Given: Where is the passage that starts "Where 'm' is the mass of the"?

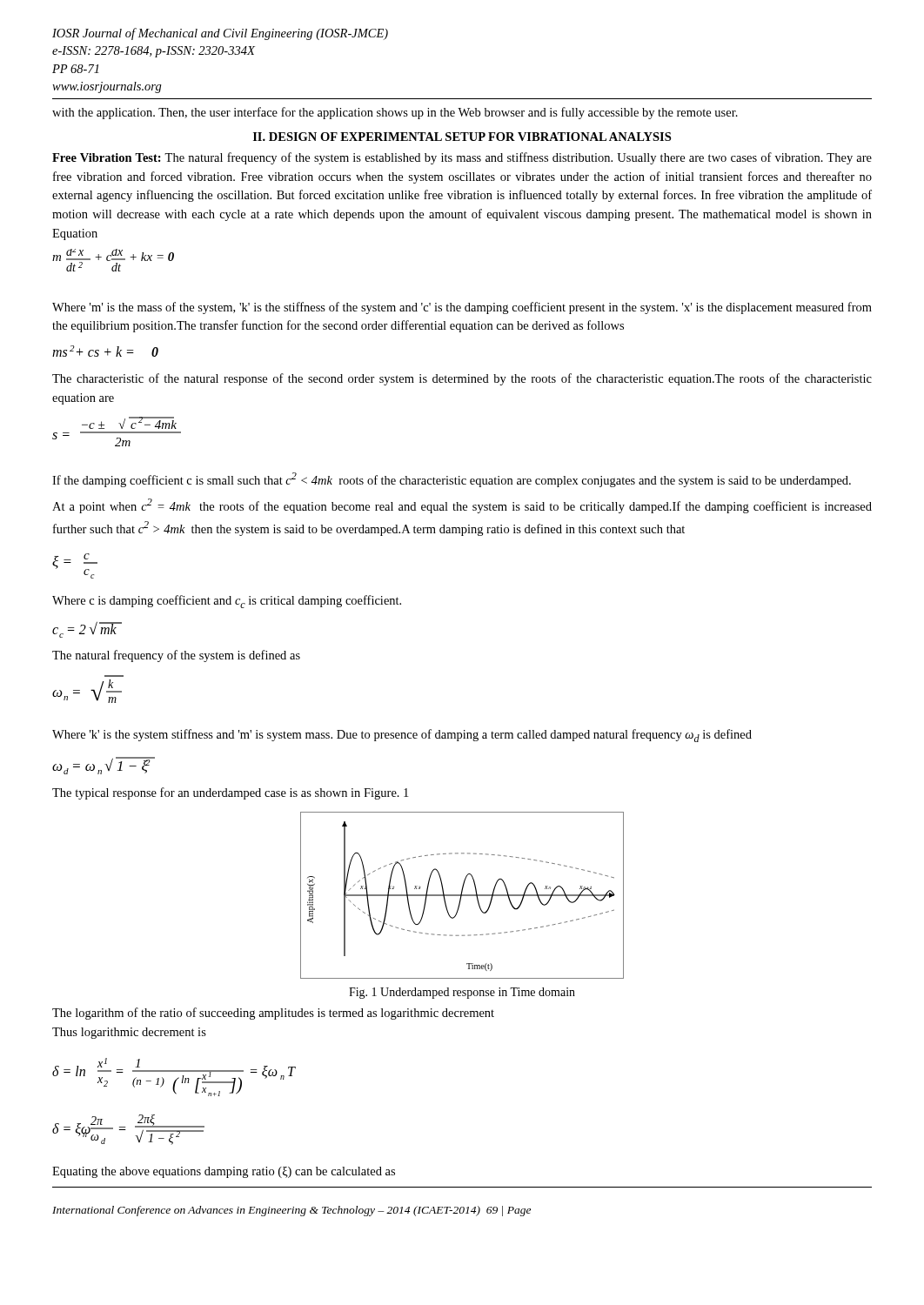Looking at the screenshot, I should pyautogui.click(x=462, y=317).
